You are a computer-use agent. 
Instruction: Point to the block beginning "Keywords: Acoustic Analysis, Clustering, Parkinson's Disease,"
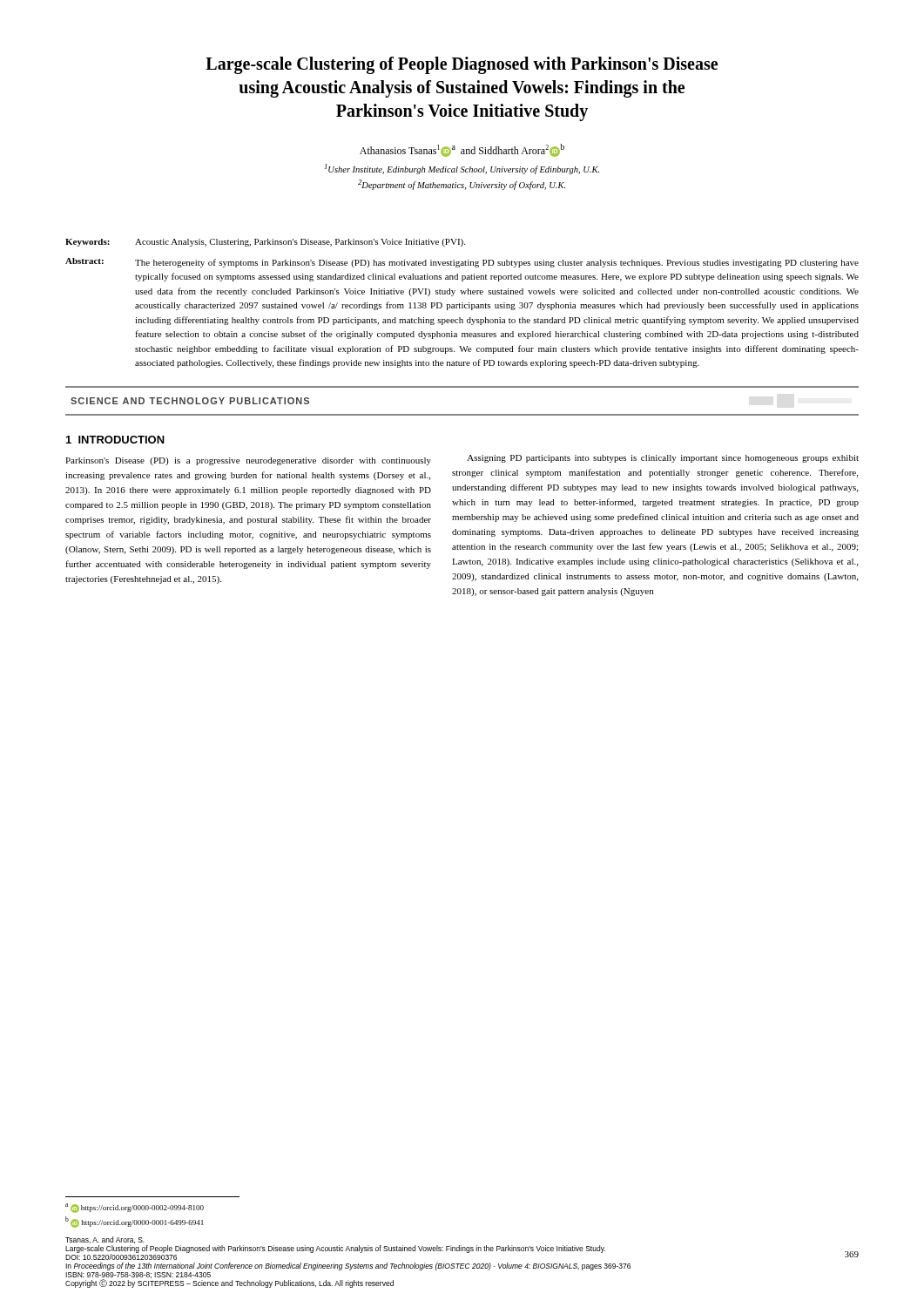266,241
